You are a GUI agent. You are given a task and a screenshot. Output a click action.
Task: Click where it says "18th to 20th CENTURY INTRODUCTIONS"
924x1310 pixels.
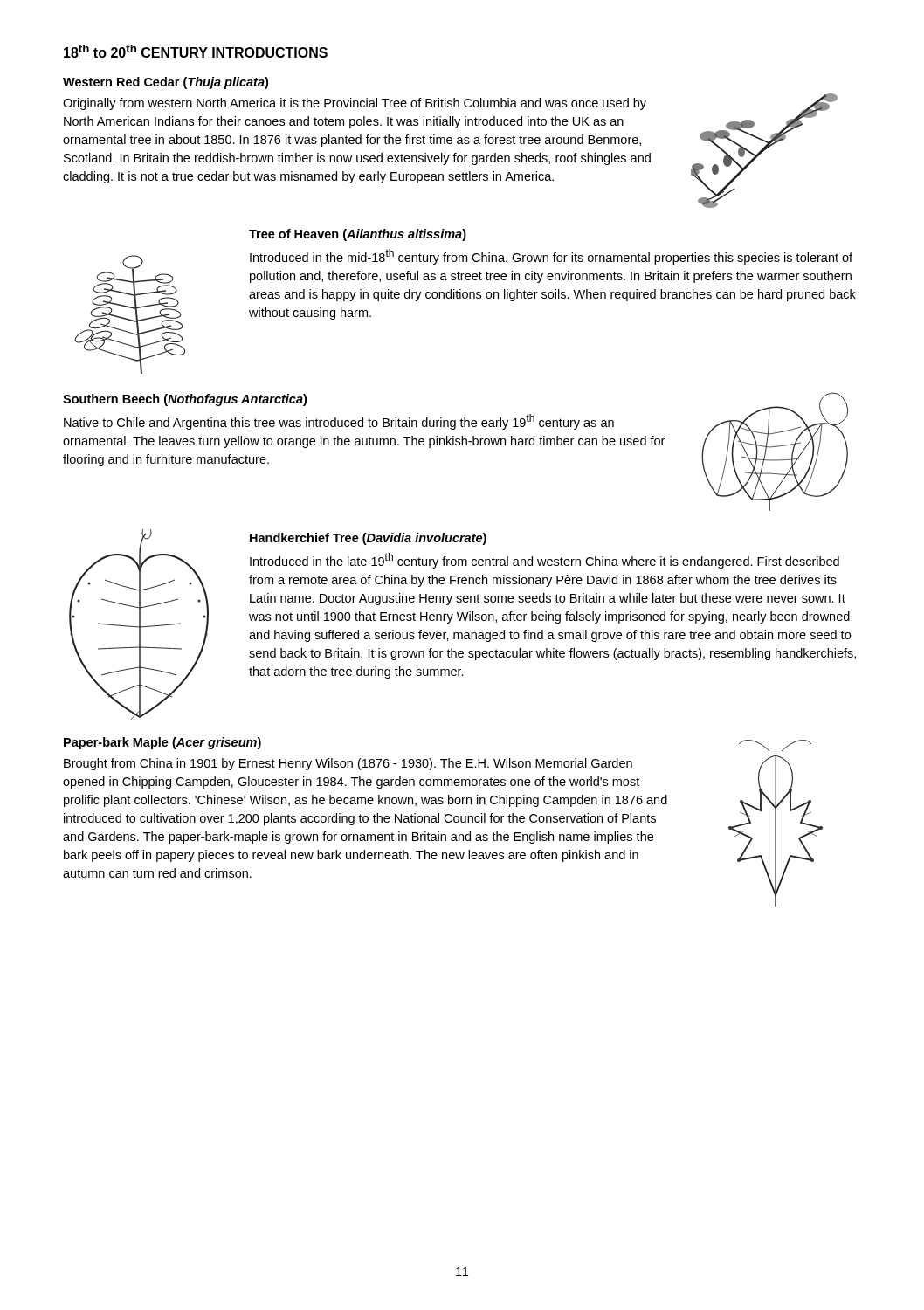click(195, 51)
